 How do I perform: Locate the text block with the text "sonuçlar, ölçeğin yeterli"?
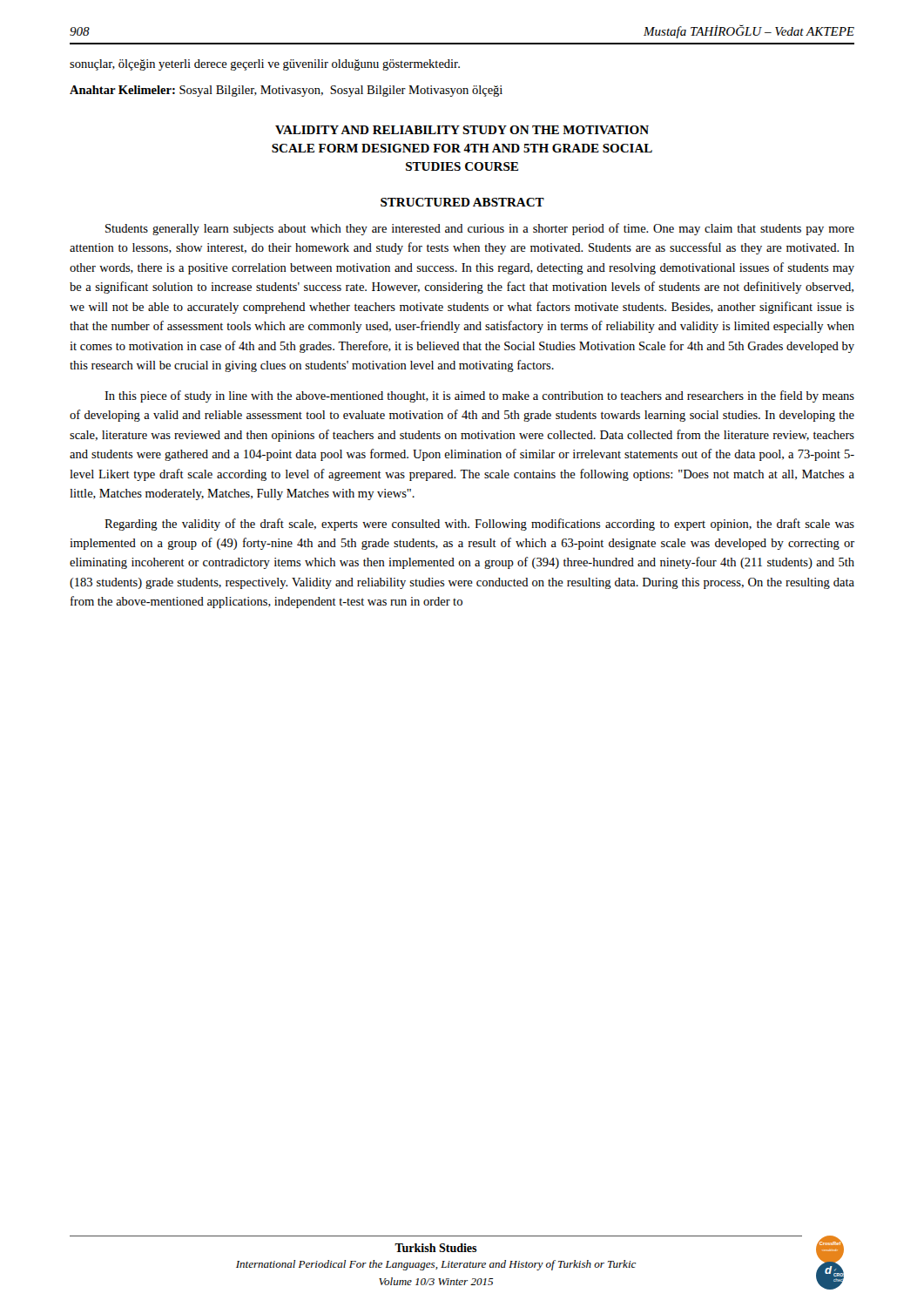pos(265,64)
